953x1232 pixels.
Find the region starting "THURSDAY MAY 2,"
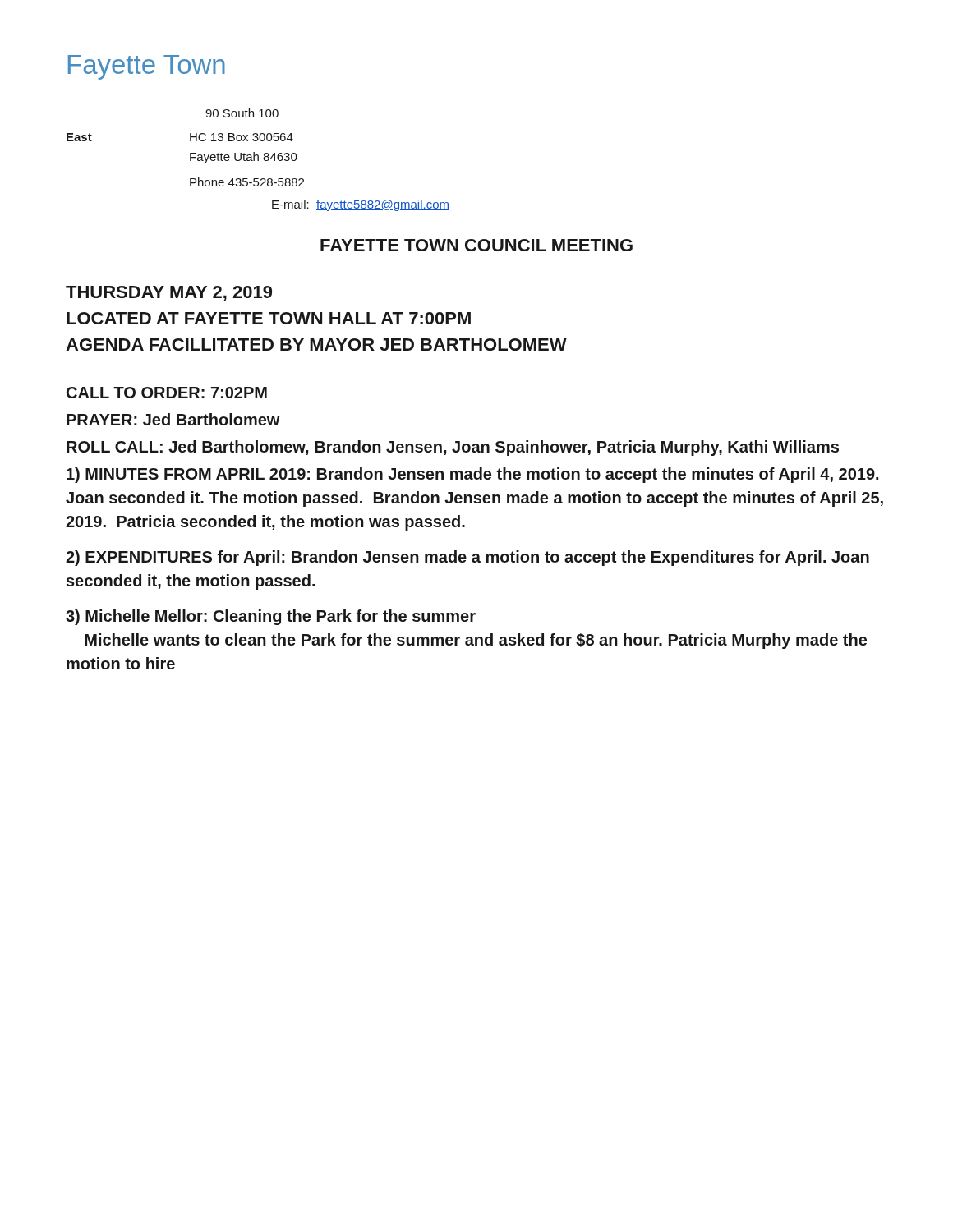tap(316, 318)
